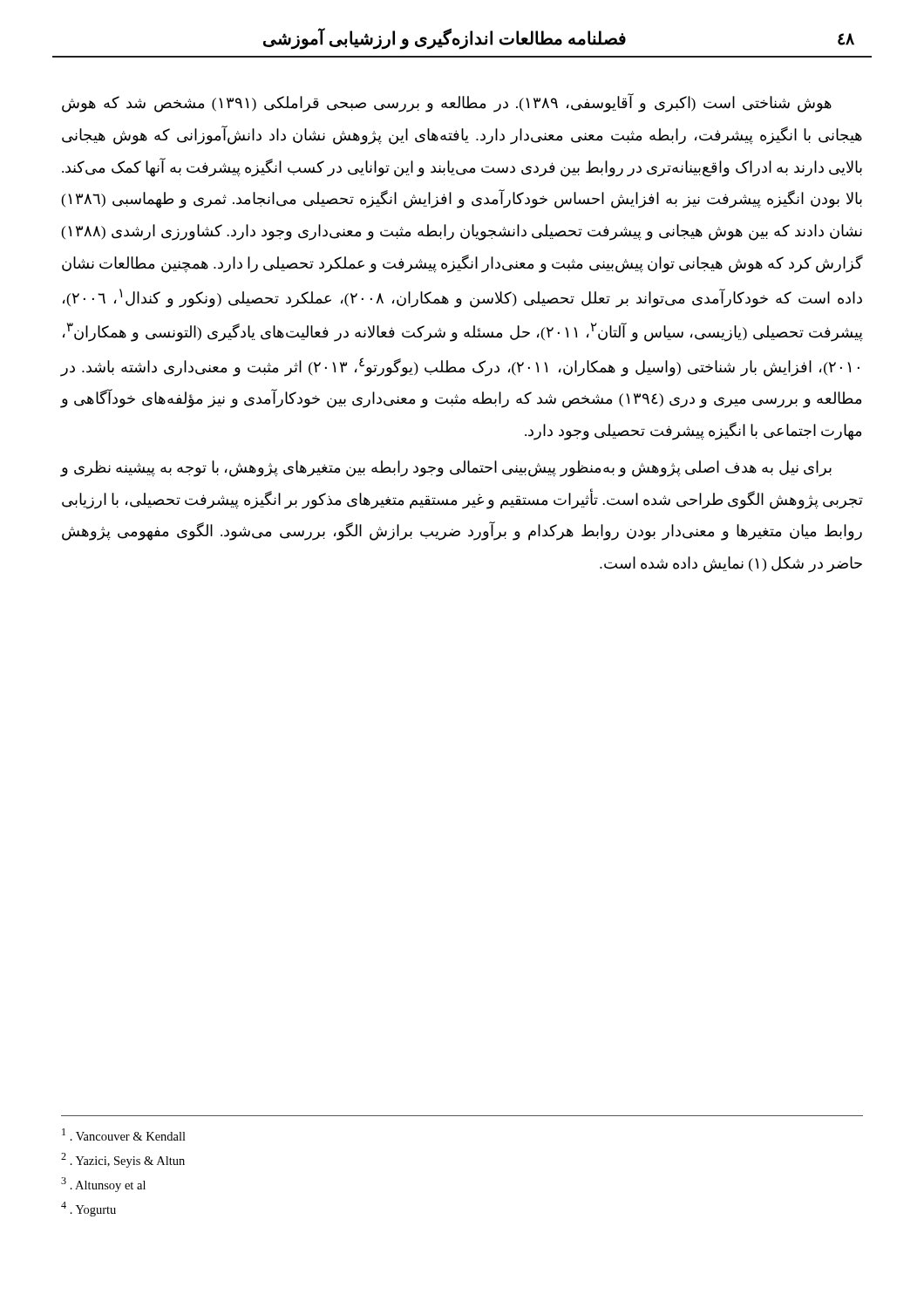Click on the text starting "2 . Yazici, Seyis &"
The image size is (924, 1308).
pos(123,1159)
